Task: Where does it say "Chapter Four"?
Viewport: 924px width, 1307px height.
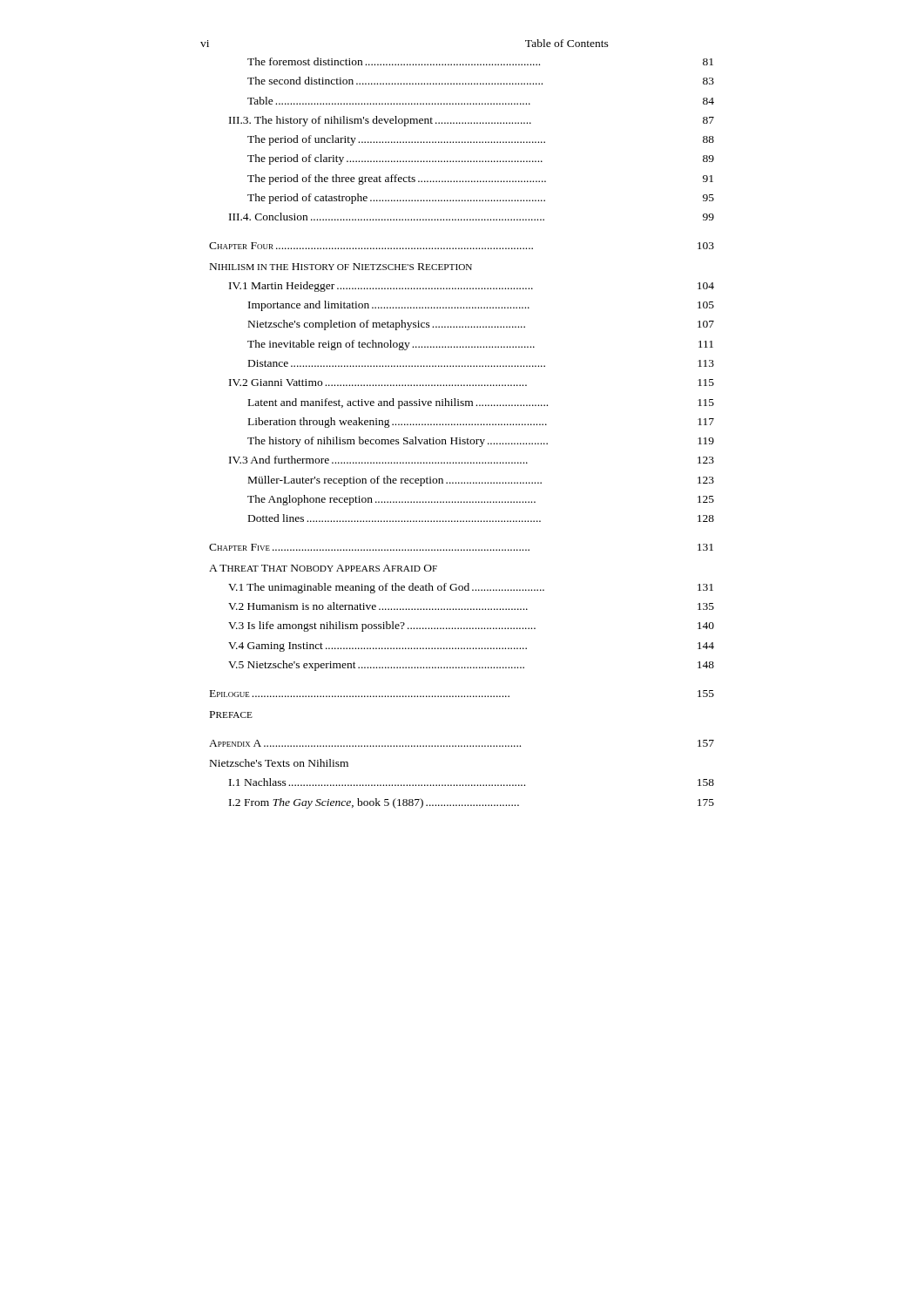Action: point(462,246)
